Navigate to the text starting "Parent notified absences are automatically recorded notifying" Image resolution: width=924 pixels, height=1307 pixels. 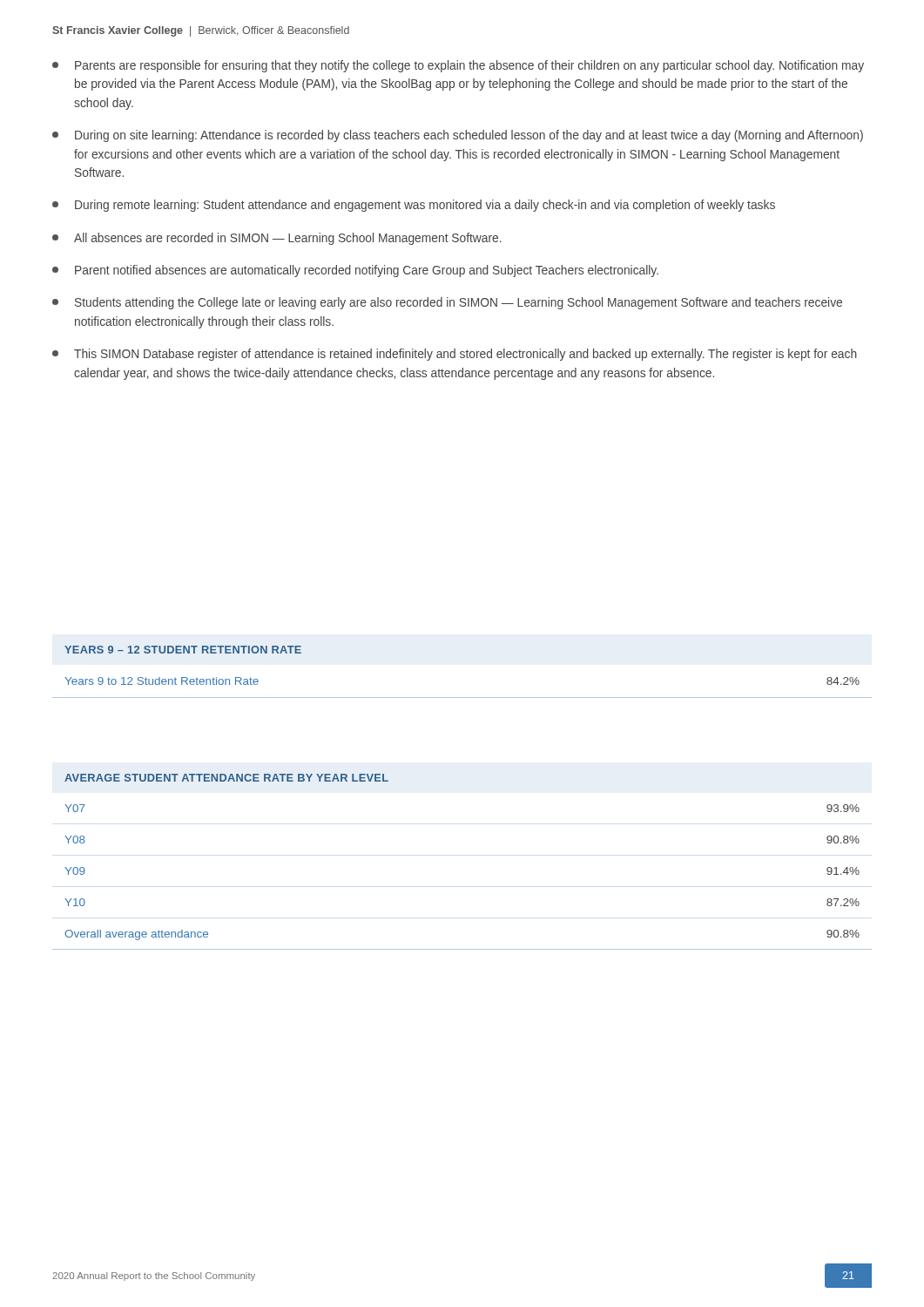[x=356, y=271]
